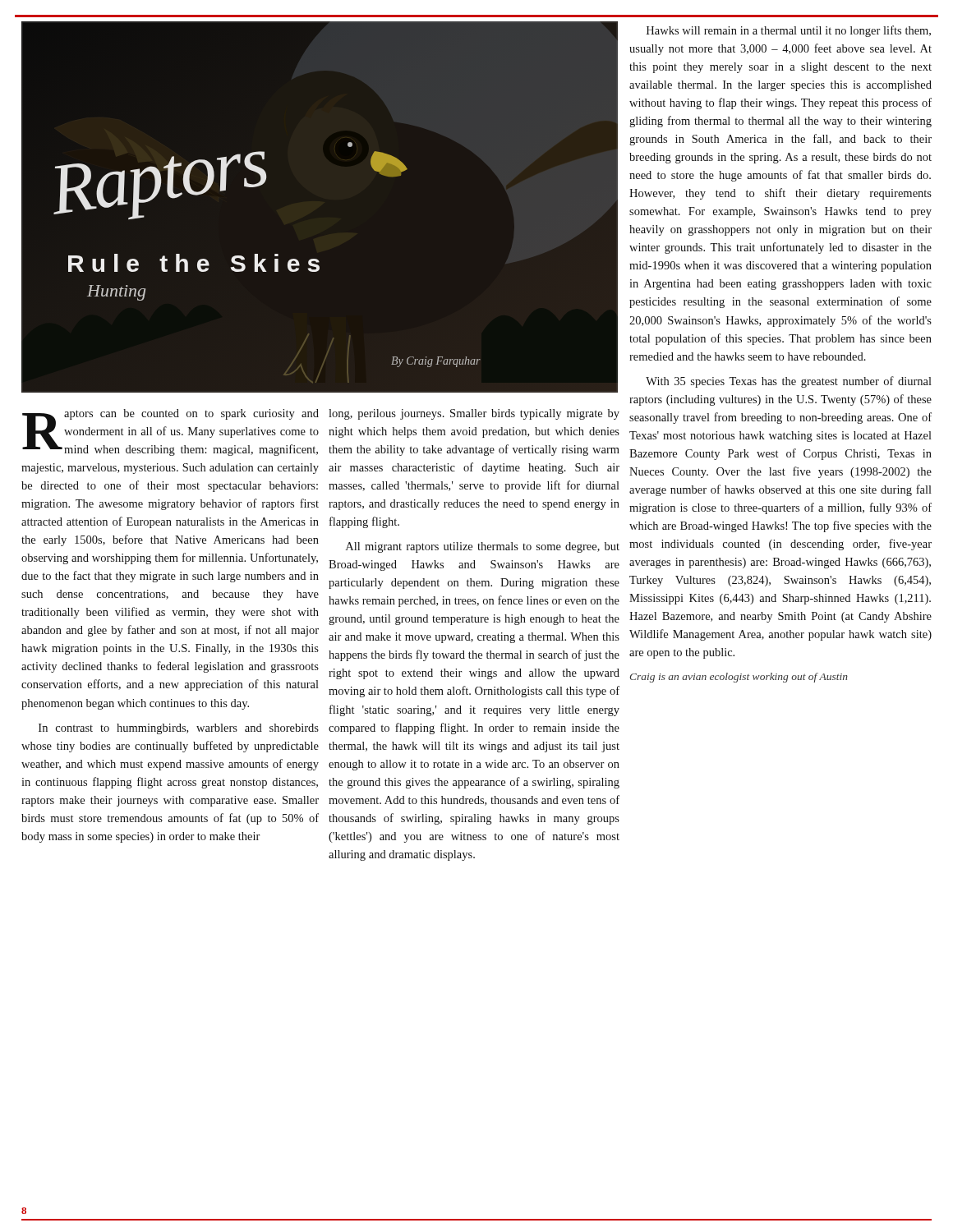Locate the illustration

pyautogui.click(x=320, y=207)
